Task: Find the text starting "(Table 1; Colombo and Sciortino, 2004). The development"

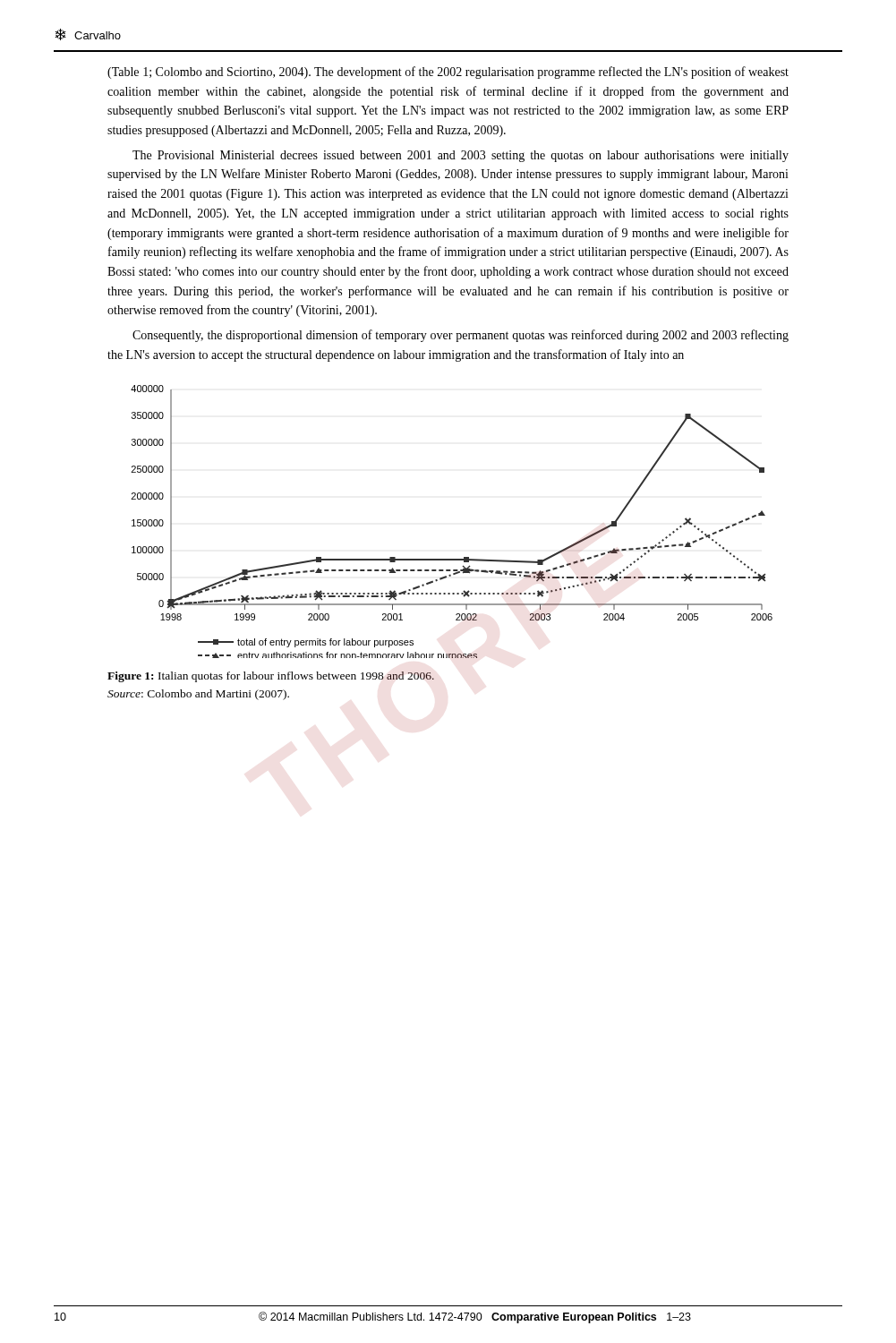Action: pos(448,102)
